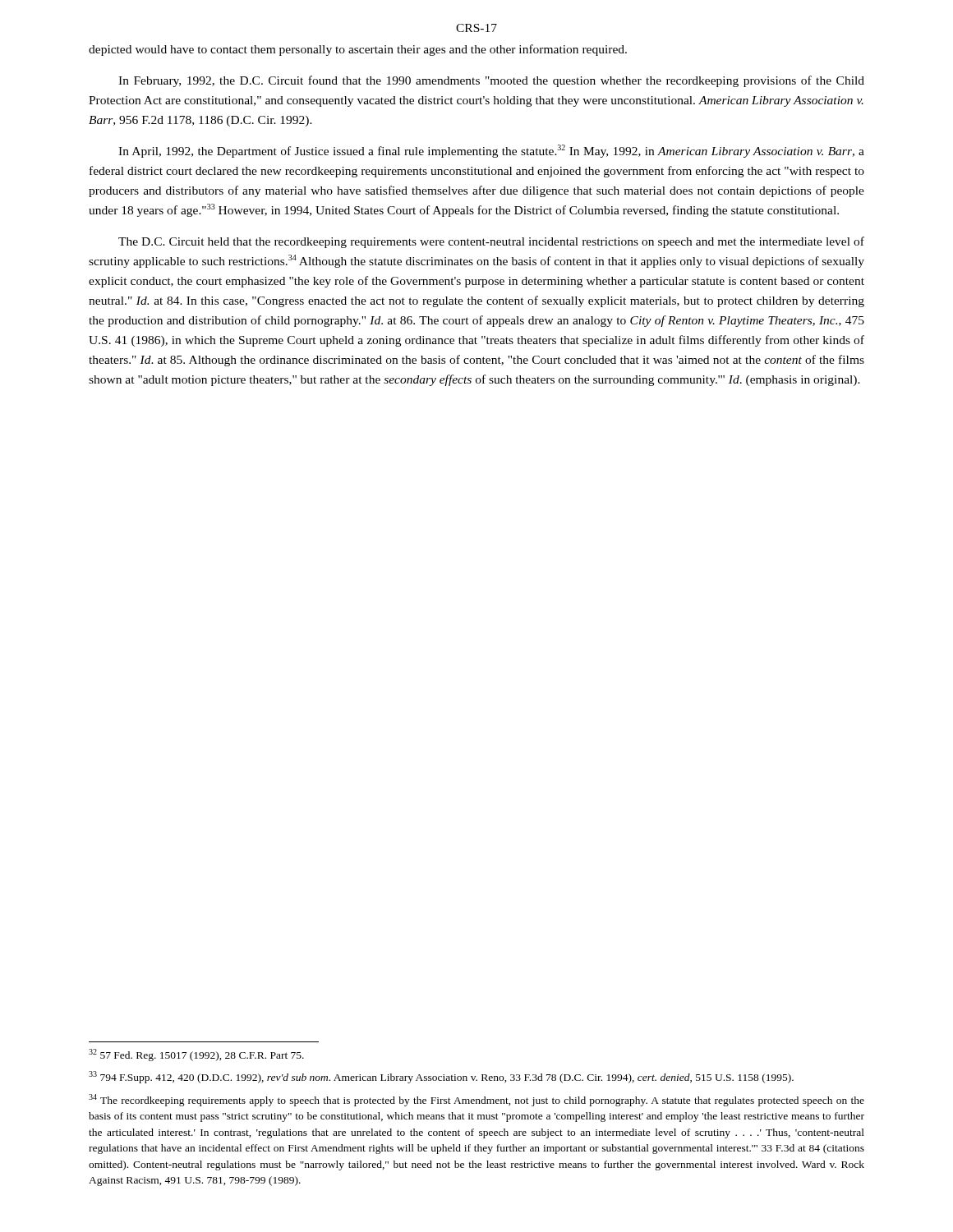Viewport: 953px width, 1232px height.
Task: Where is the passage that starts "depicted would have to"?
Action: tap(358, 49)
